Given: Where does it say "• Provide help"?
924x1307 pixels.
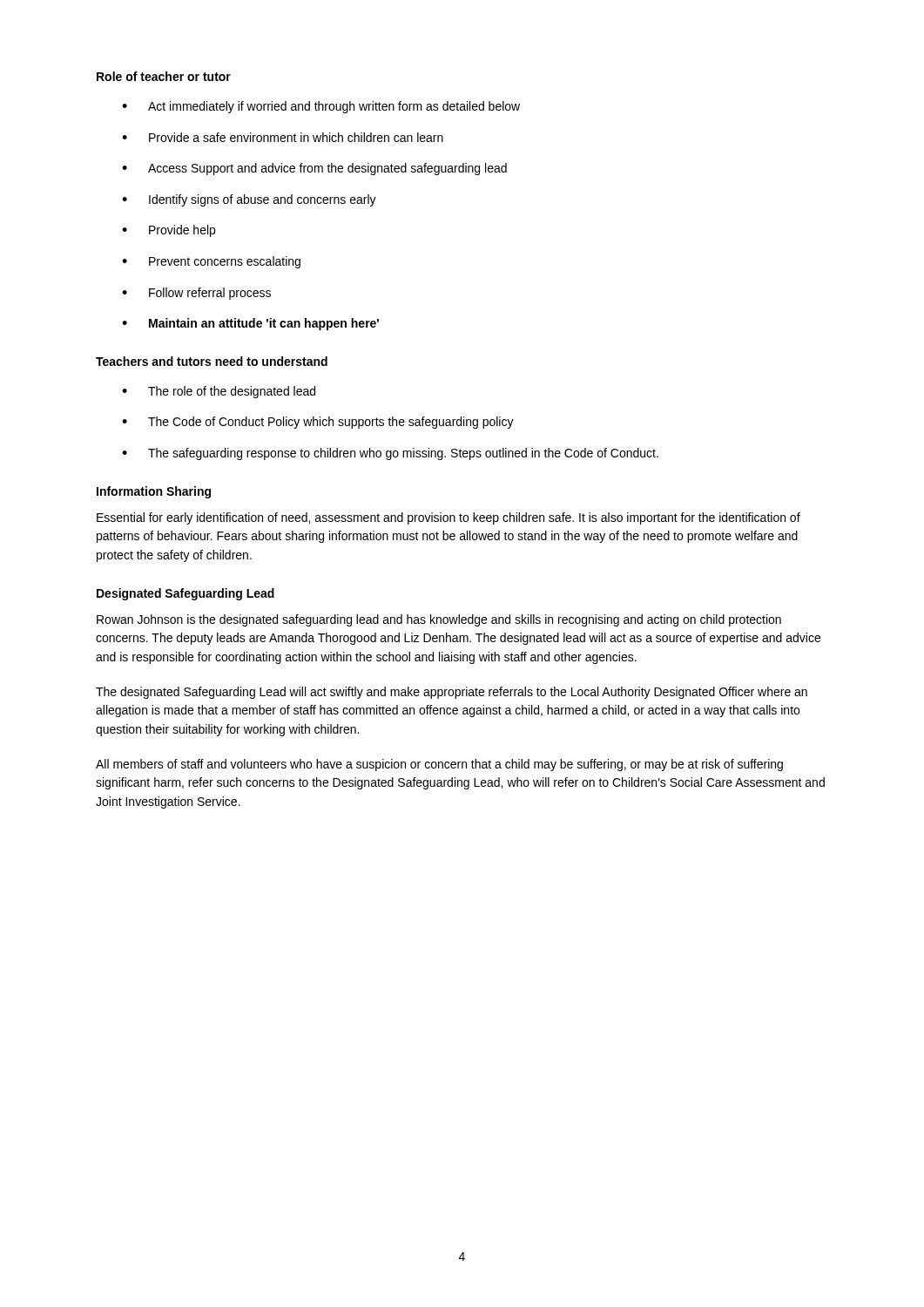Looking at the screenshot, I should click(x=169, y=231).
